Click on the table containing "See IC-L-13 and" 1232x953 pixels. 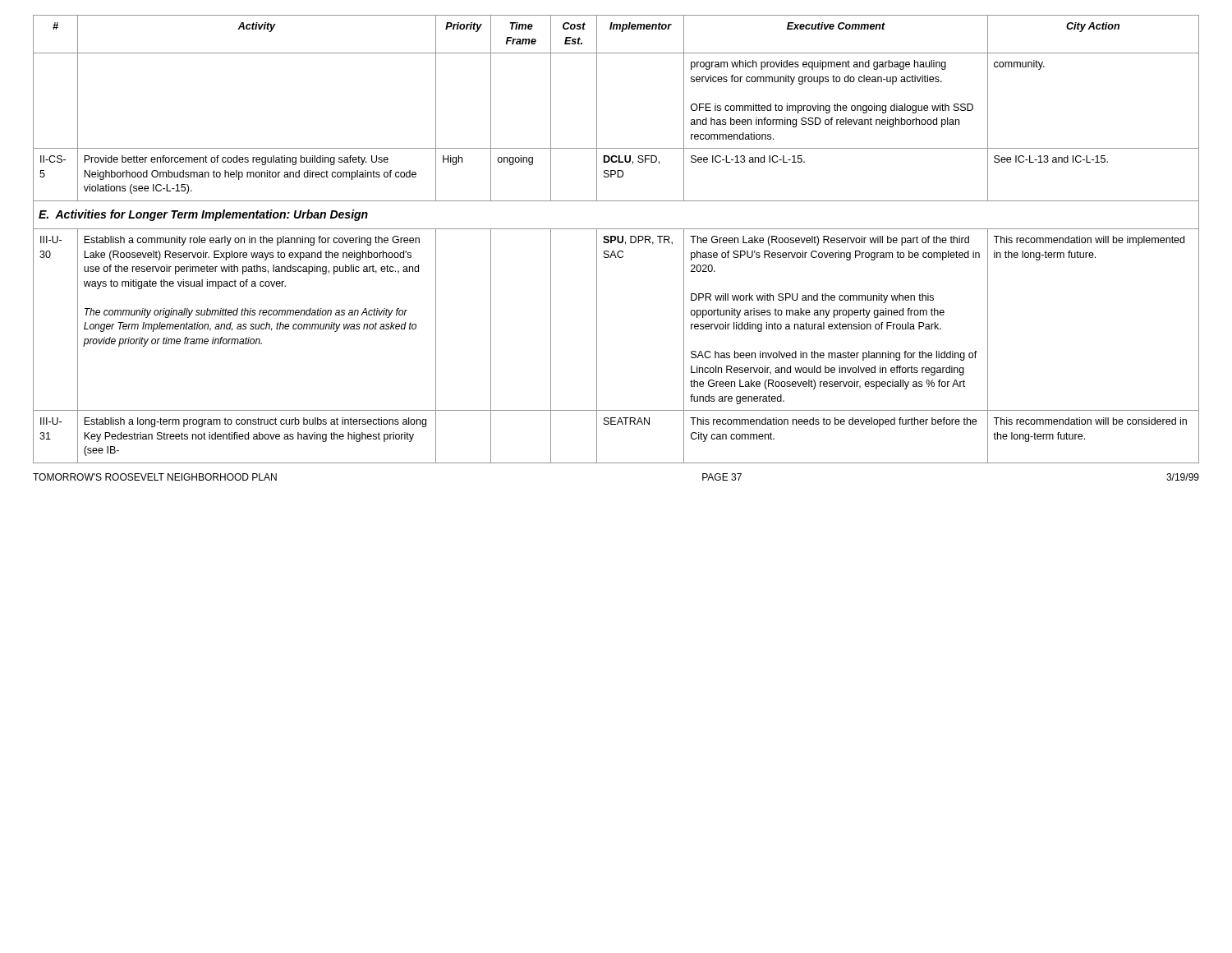pos(616,239)
